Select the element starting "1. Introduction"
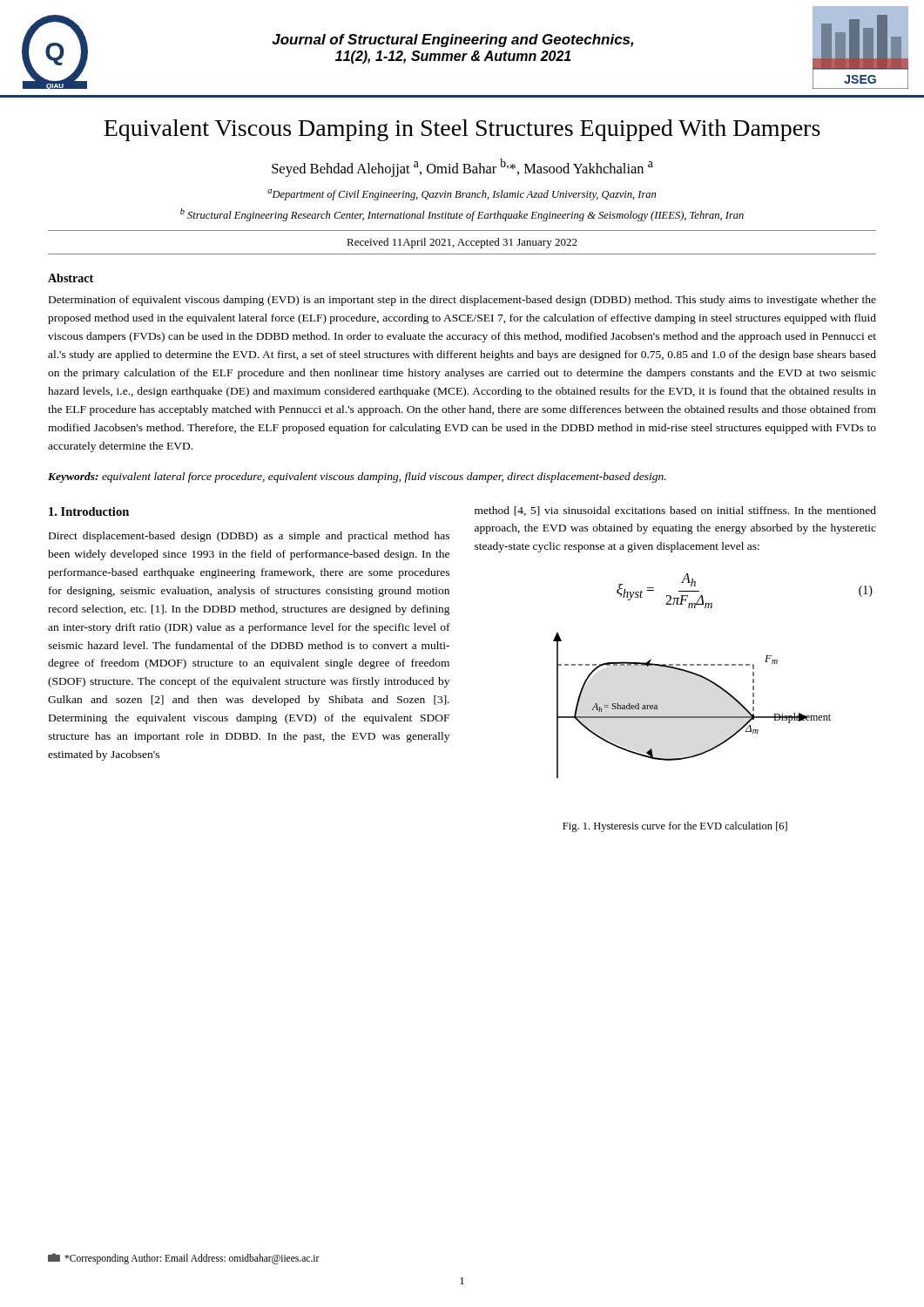This screenshot has width=924, height=1307. 88,511
